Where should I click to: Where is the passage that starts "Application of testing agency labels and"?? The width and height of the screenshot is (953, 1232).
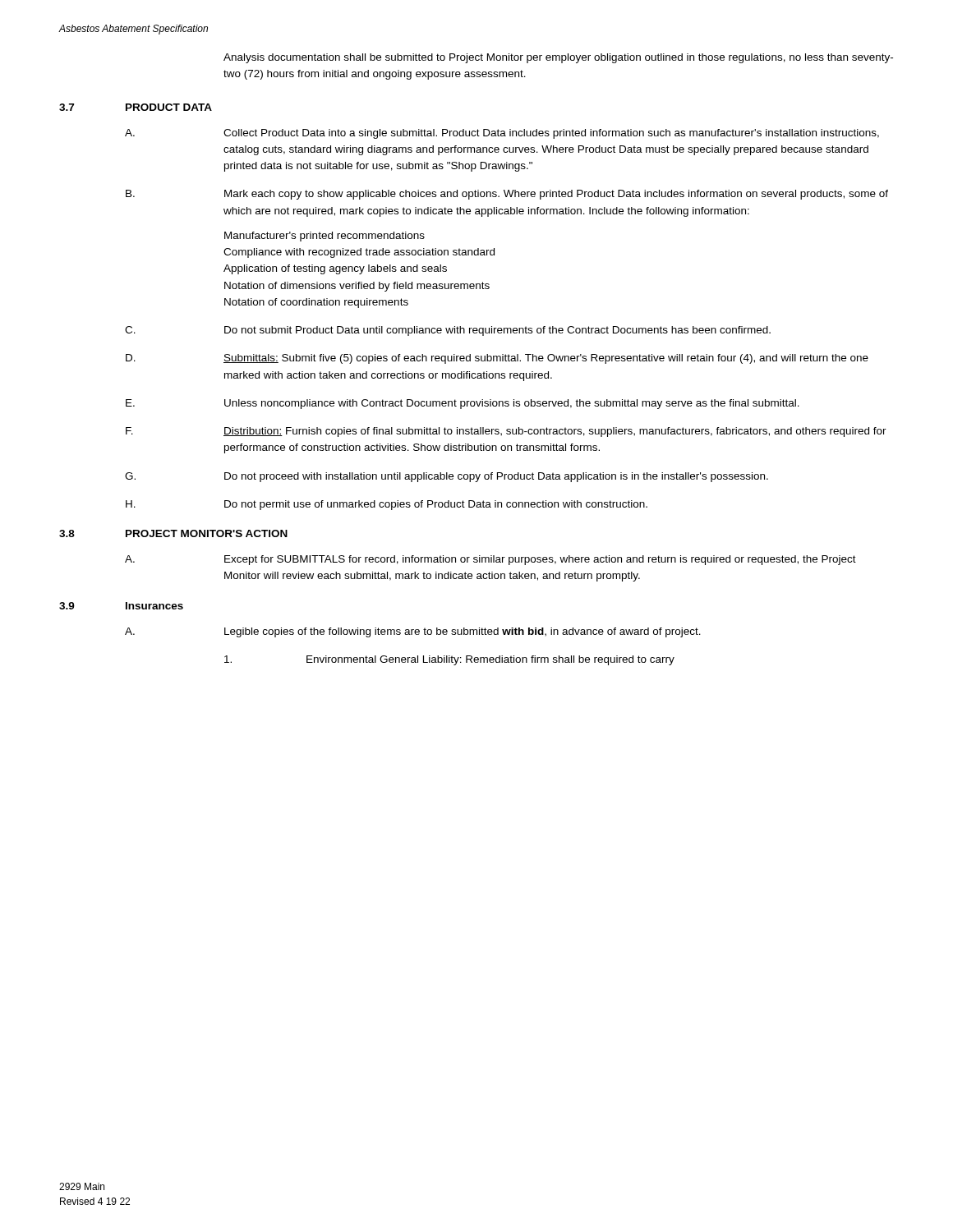(335, 268)
